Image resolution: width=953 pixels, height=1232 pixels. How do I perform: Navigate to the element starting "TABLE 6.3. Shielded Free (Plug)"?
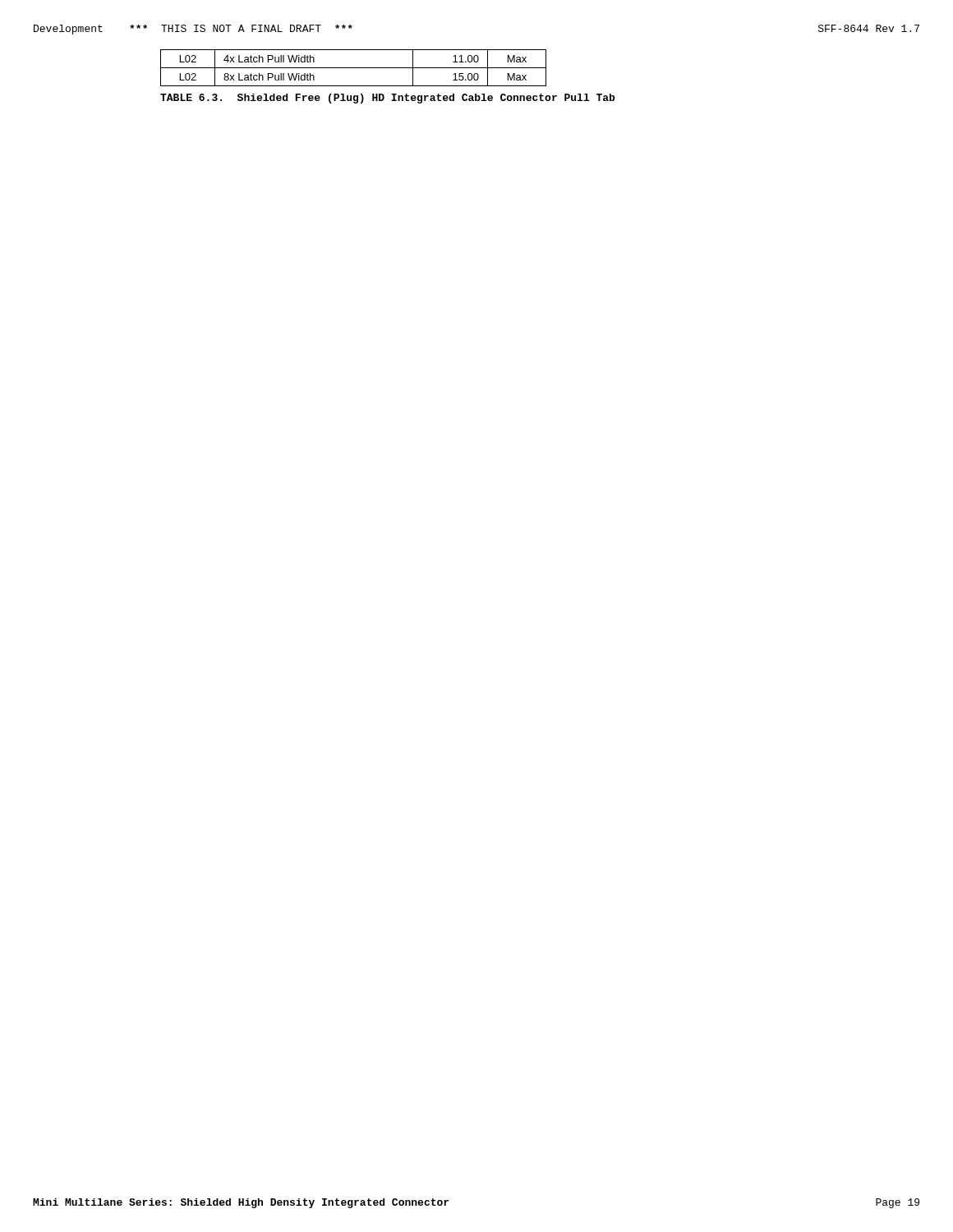pos(388,98)
